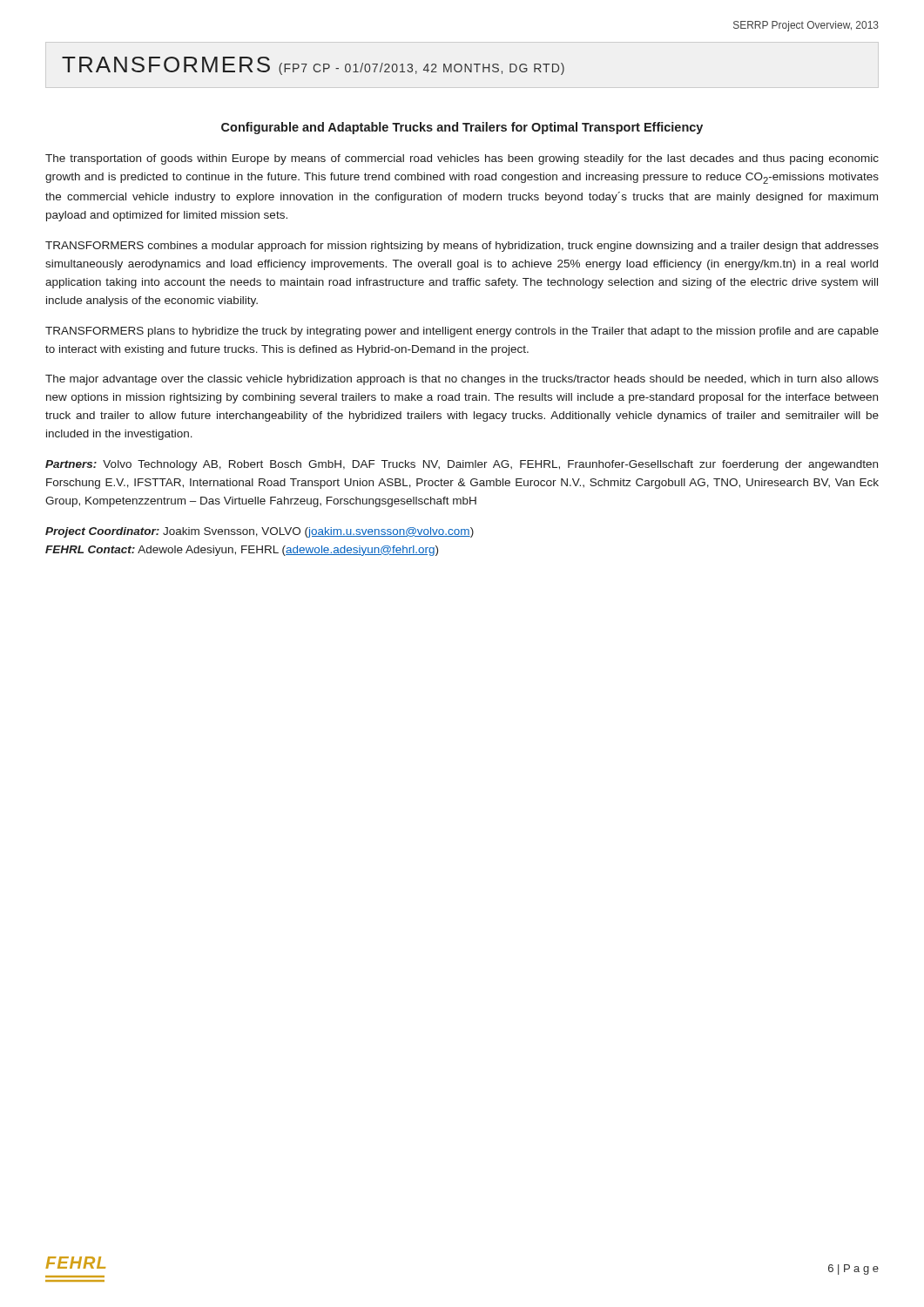Point to the title beginning "TRANSFORMERS (FP7 CP - 01/07/2013, 42"
Viewport: 924px width, 1307px height.
pyautogui.click(x=314, y=64)
